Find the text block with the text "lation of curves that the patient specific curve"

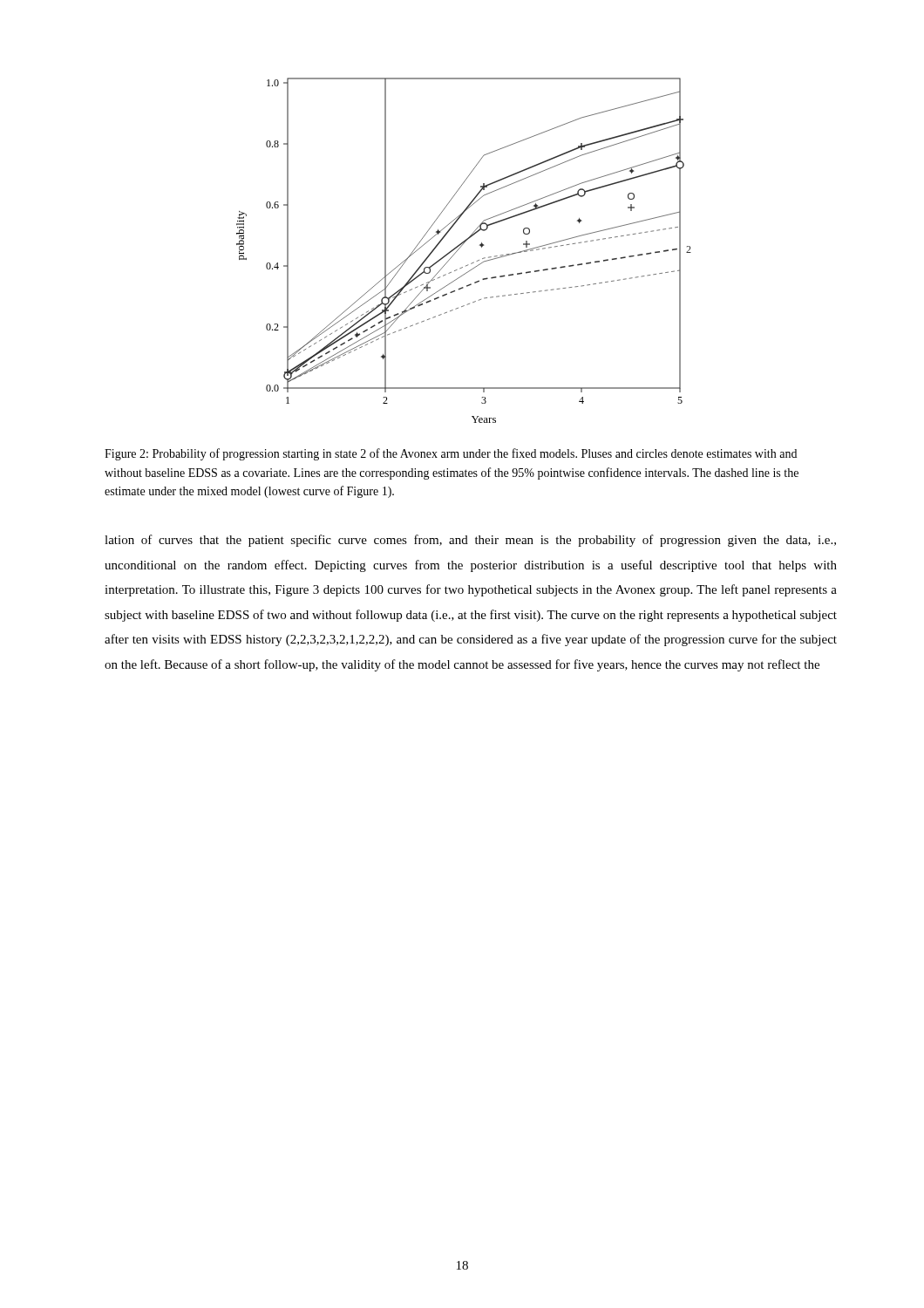click(471, 602)
